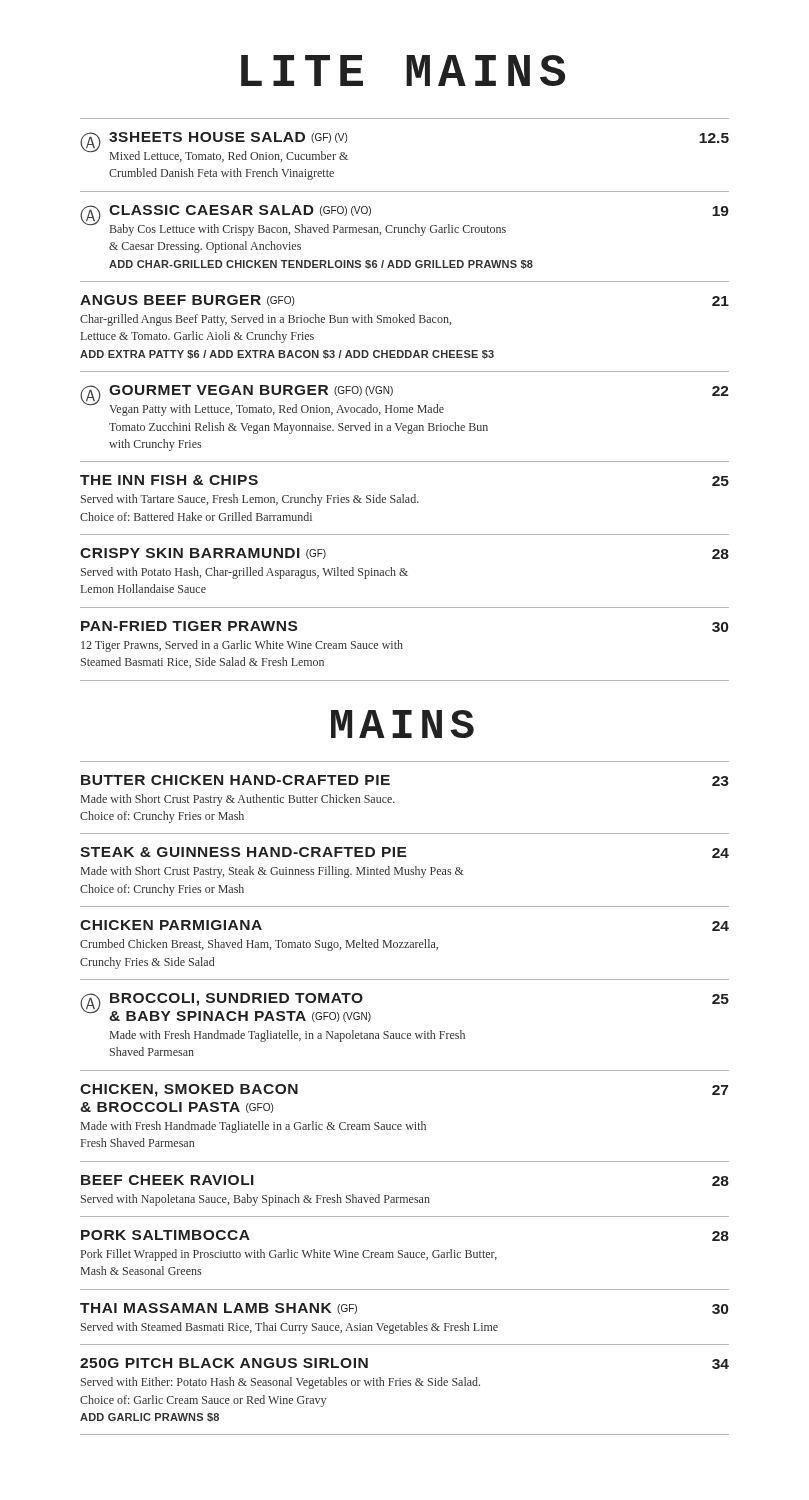Find the list item that says "STEAK & GUINNESS"
This screenshot has height=1500, width=809.
click(404, 871)
